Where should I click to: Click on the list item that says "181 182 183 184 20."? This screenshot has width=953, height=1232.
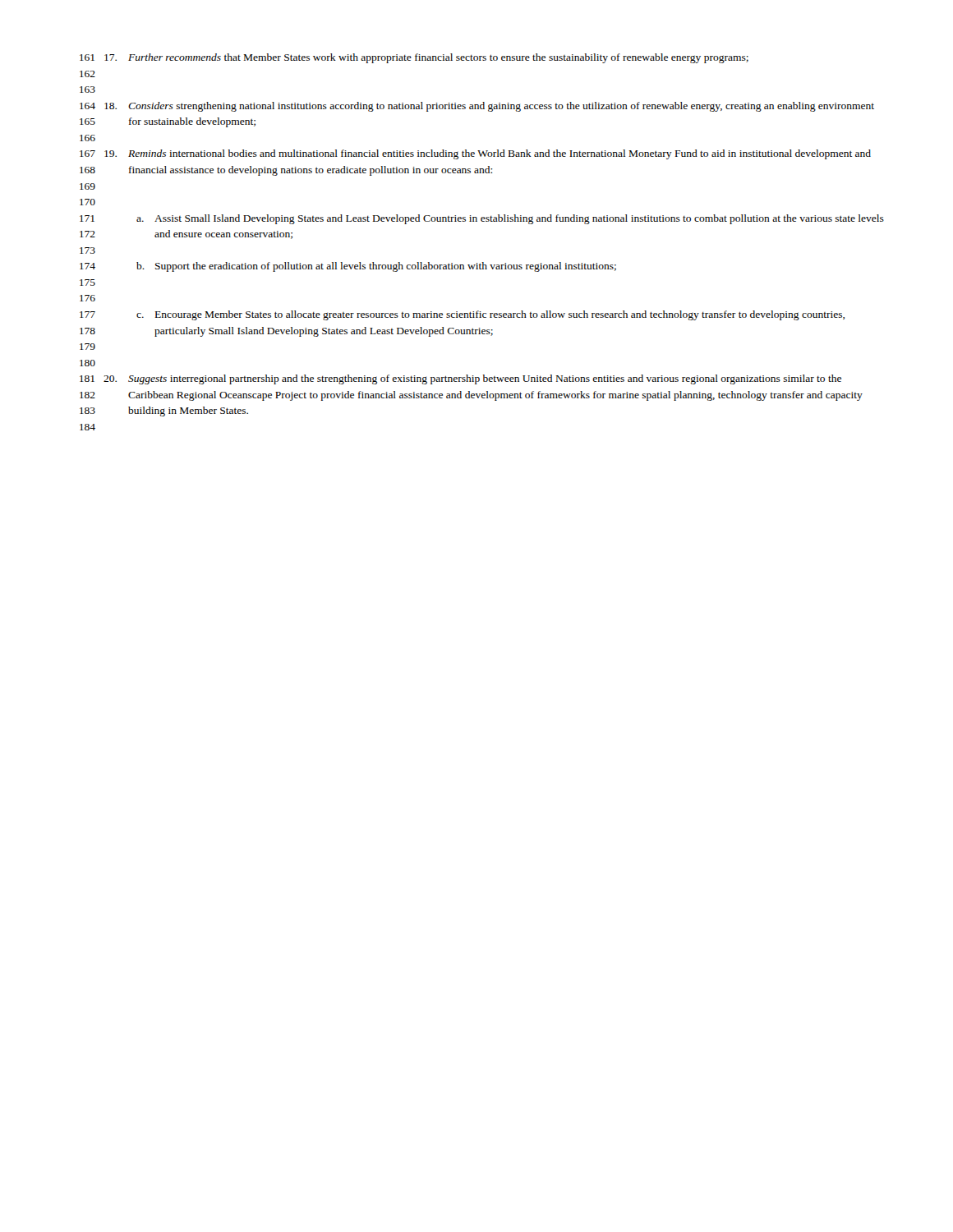(x=476, y=403)
